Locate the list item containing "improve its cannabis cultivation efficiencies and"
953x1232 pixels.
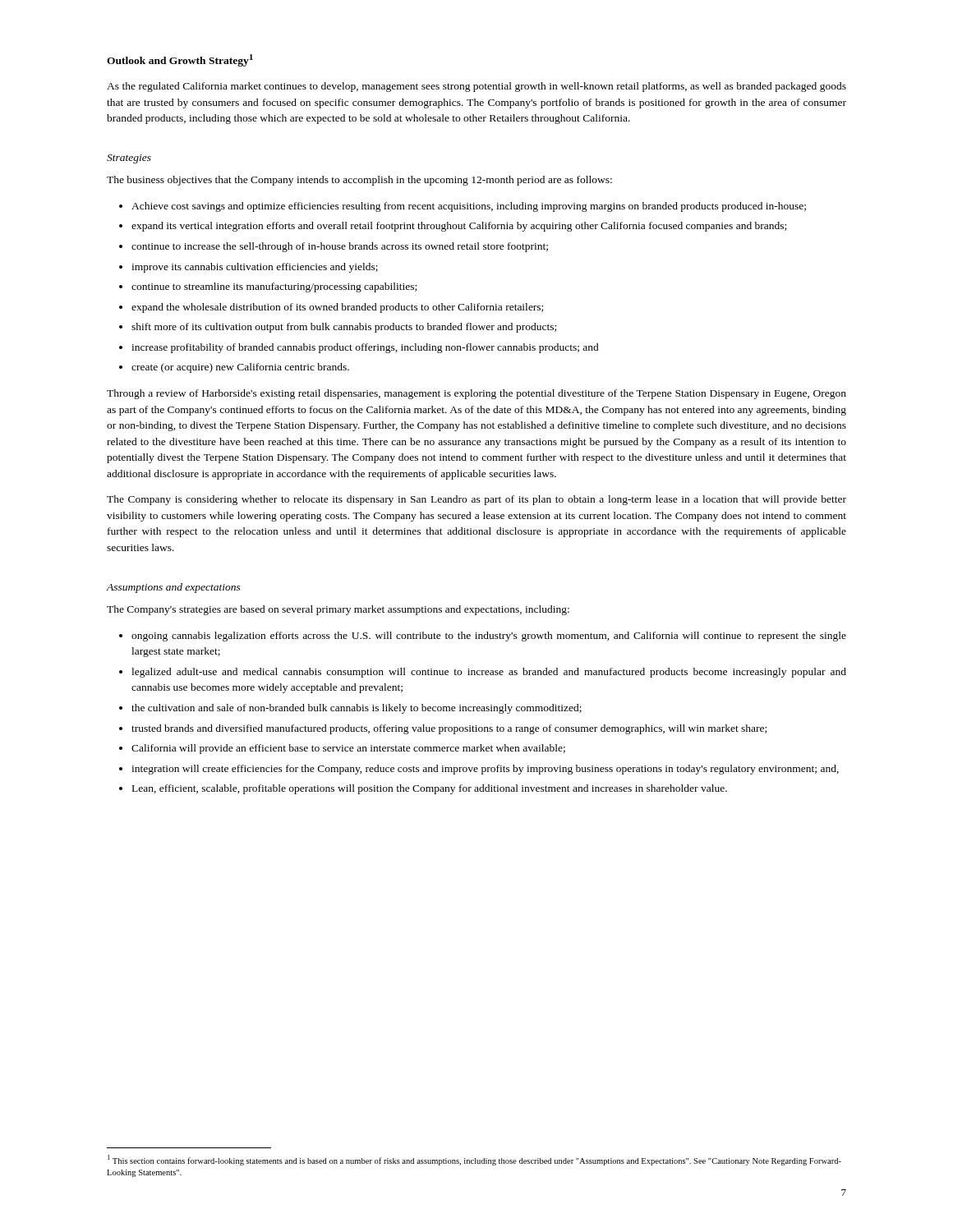(x=255, y=266)
